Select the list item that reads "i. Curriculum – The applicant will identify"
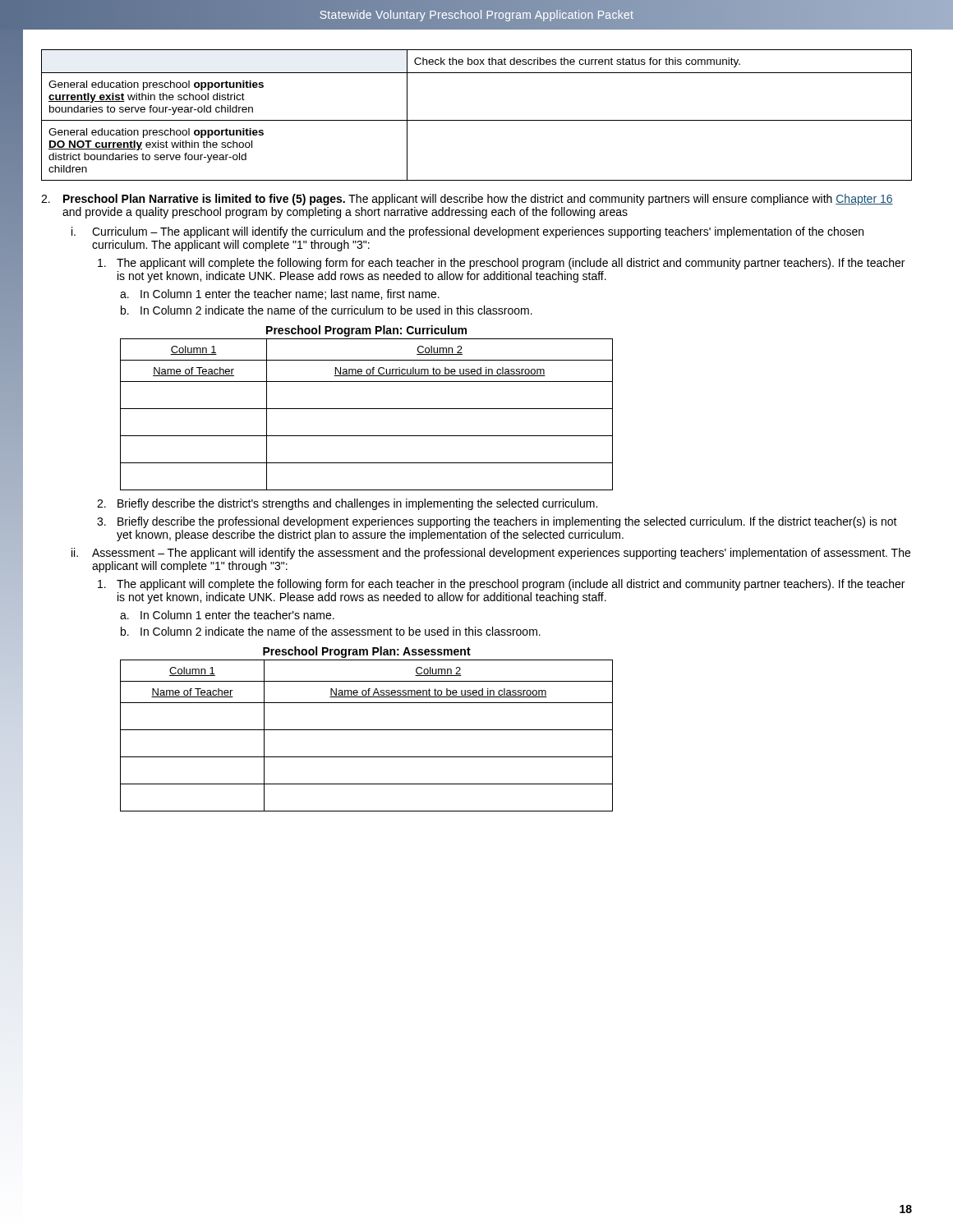Image resolution: width=953 pixels, height=1232 pixels. 491,238
